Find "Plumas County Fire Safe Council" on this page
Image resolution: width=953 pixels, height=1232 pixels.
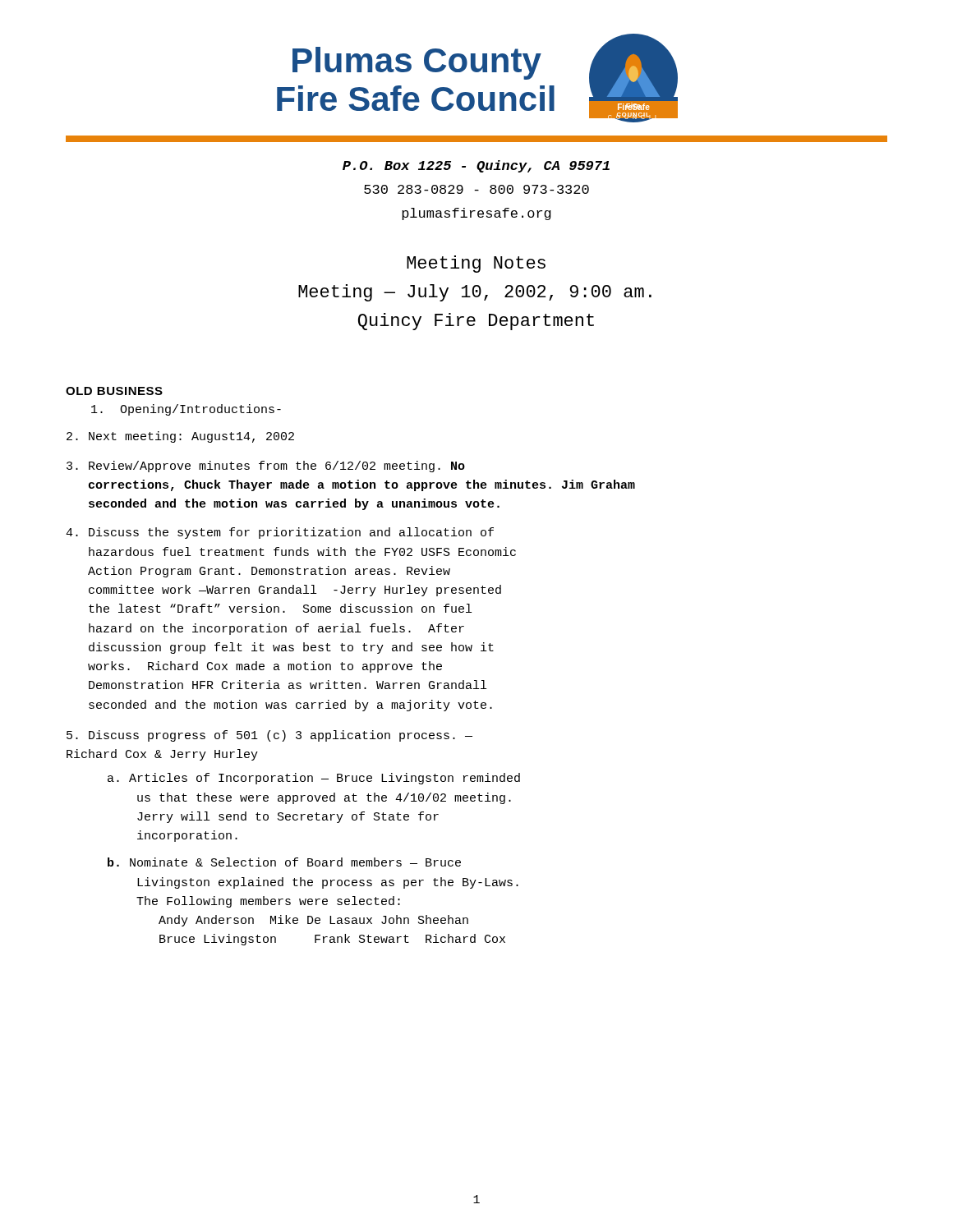click(x=416, y=80)
